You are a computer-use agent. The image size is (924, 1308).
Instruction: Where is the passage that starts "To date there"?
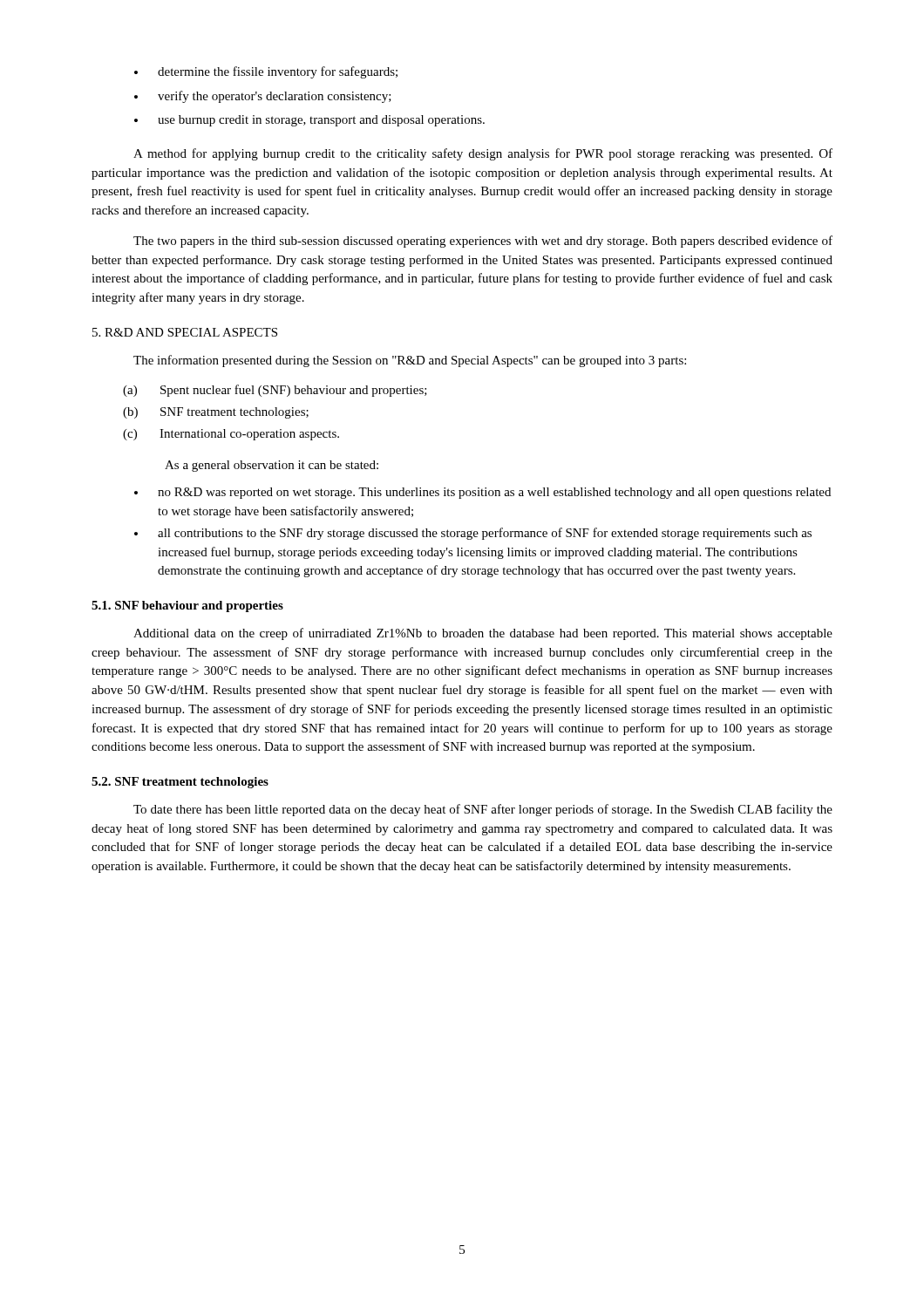[462, 838]
